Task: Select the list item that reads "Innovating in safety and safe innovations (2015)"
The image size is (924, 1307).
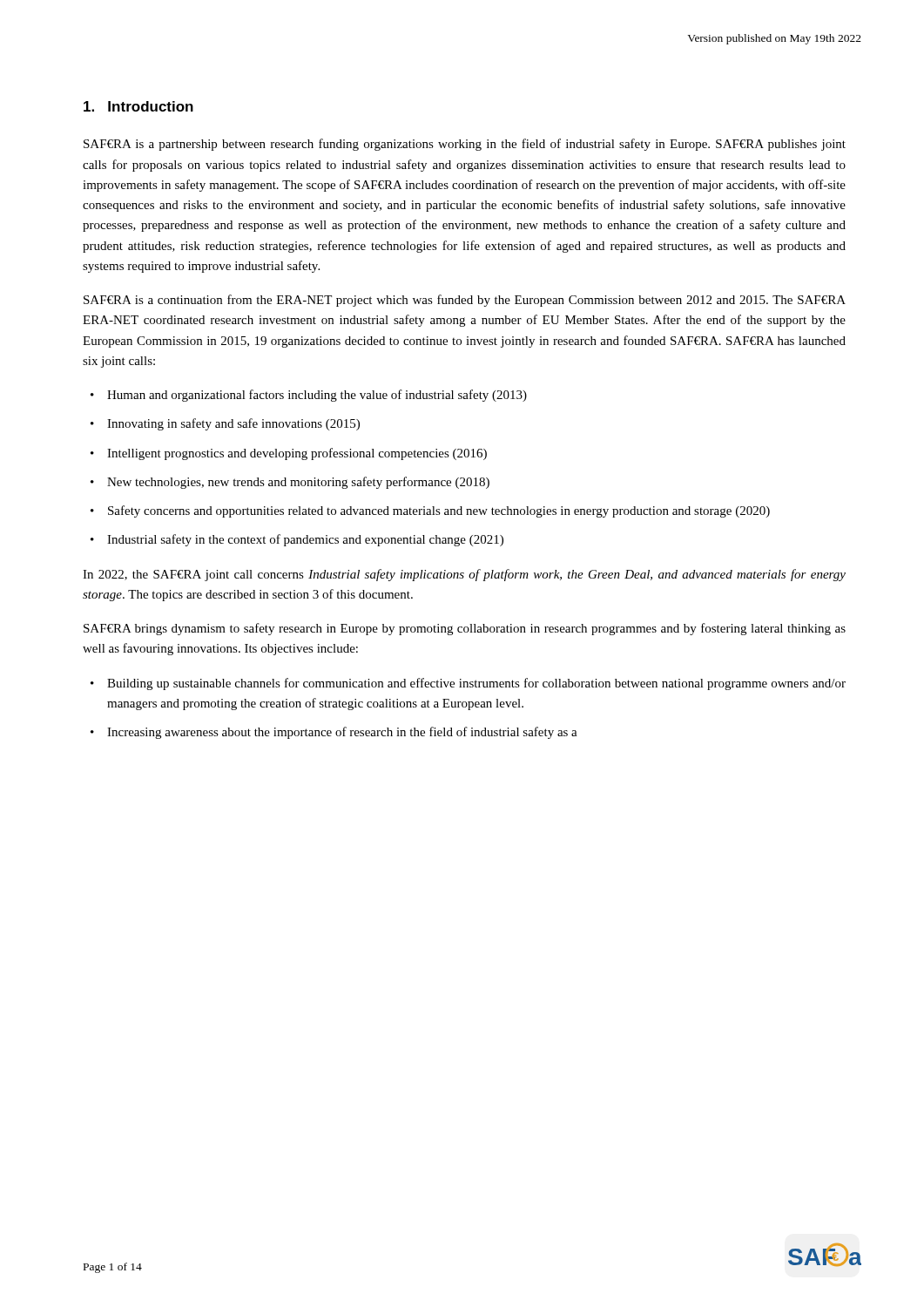Action: (x=234, y=424)
